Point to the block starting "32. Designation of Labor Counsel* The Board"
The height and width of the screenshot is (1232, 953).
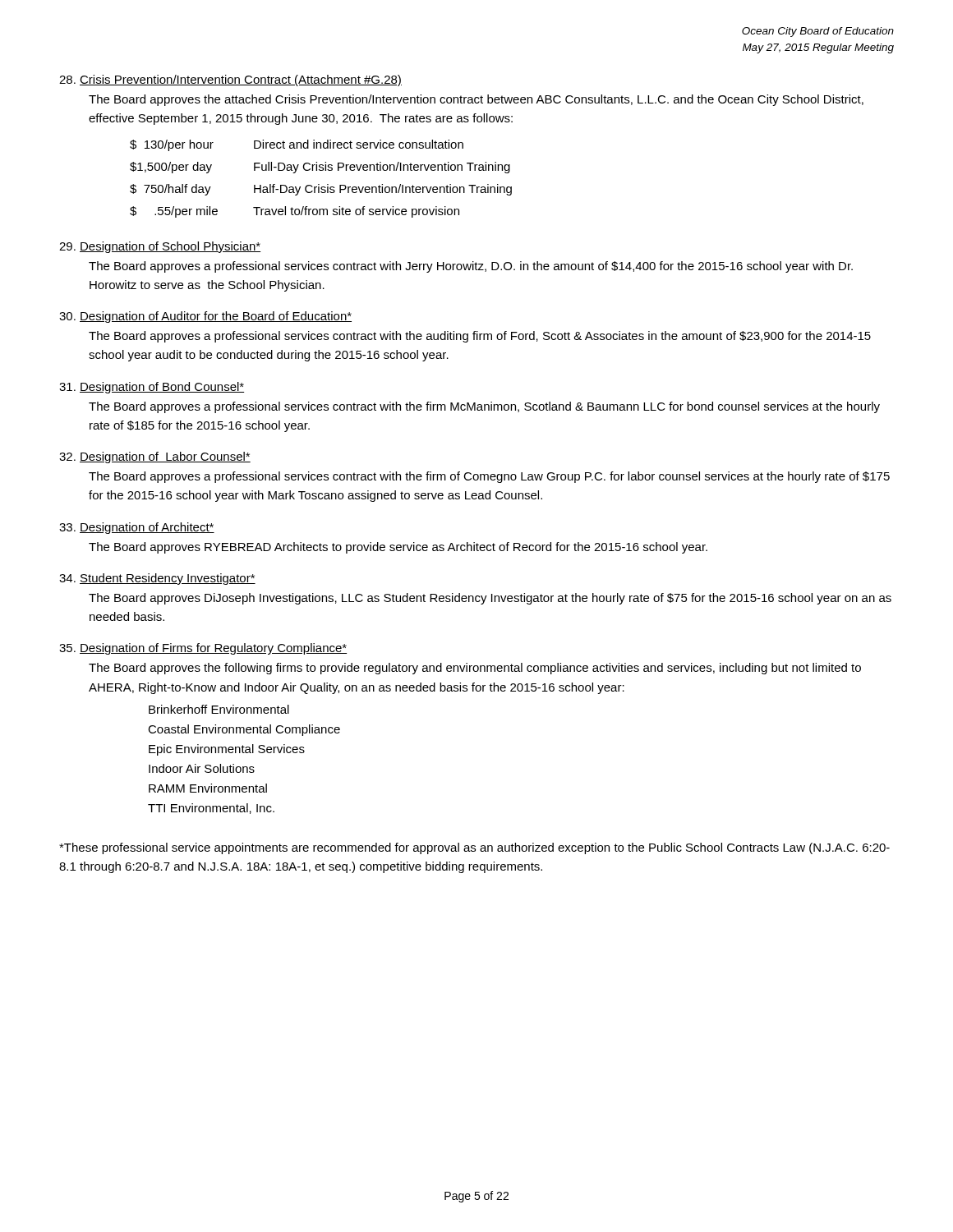point(476,477)
